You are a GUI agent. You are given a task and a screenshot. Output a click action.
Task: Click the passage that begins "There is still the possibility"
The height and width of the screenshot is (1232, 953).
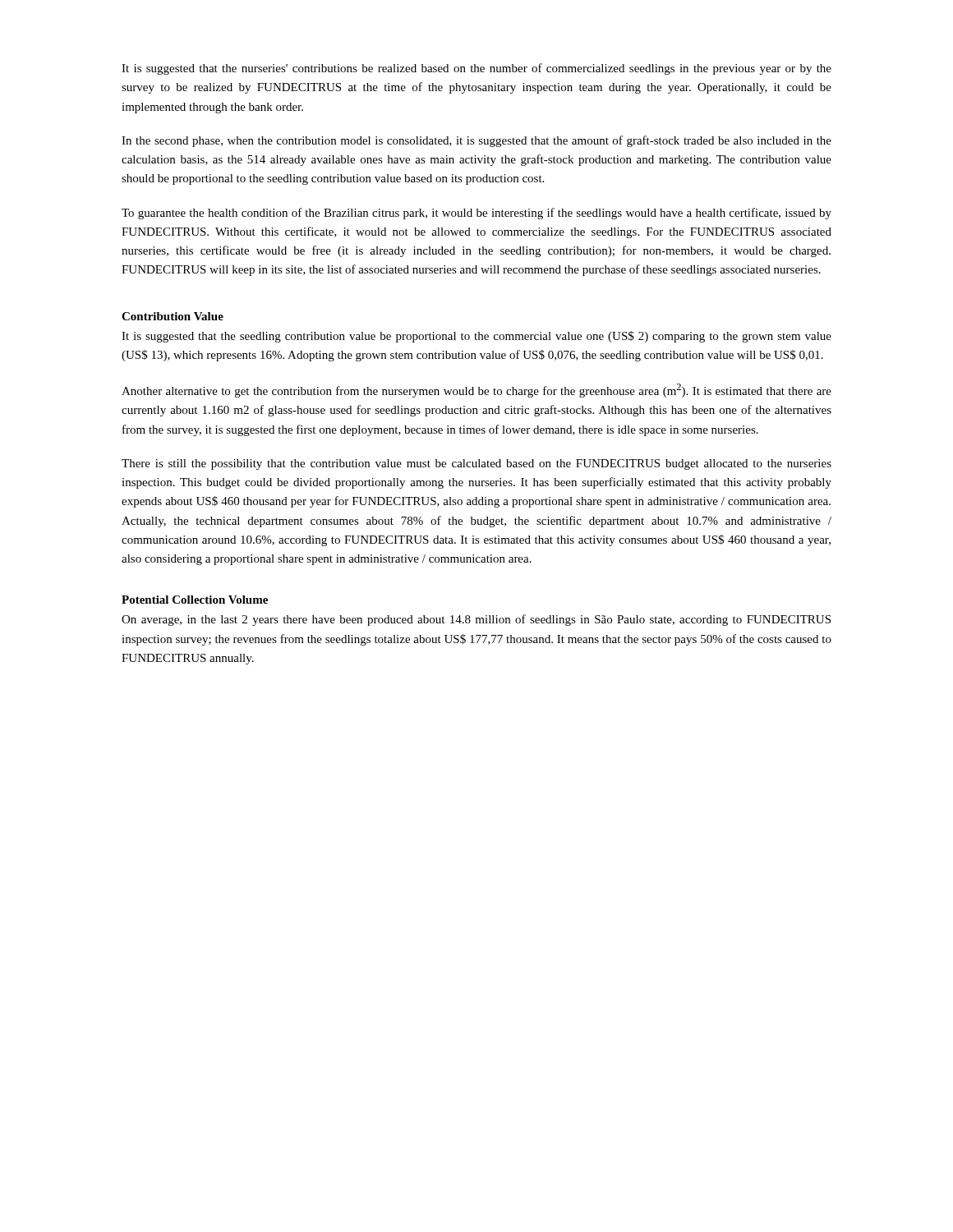[476, 511]
